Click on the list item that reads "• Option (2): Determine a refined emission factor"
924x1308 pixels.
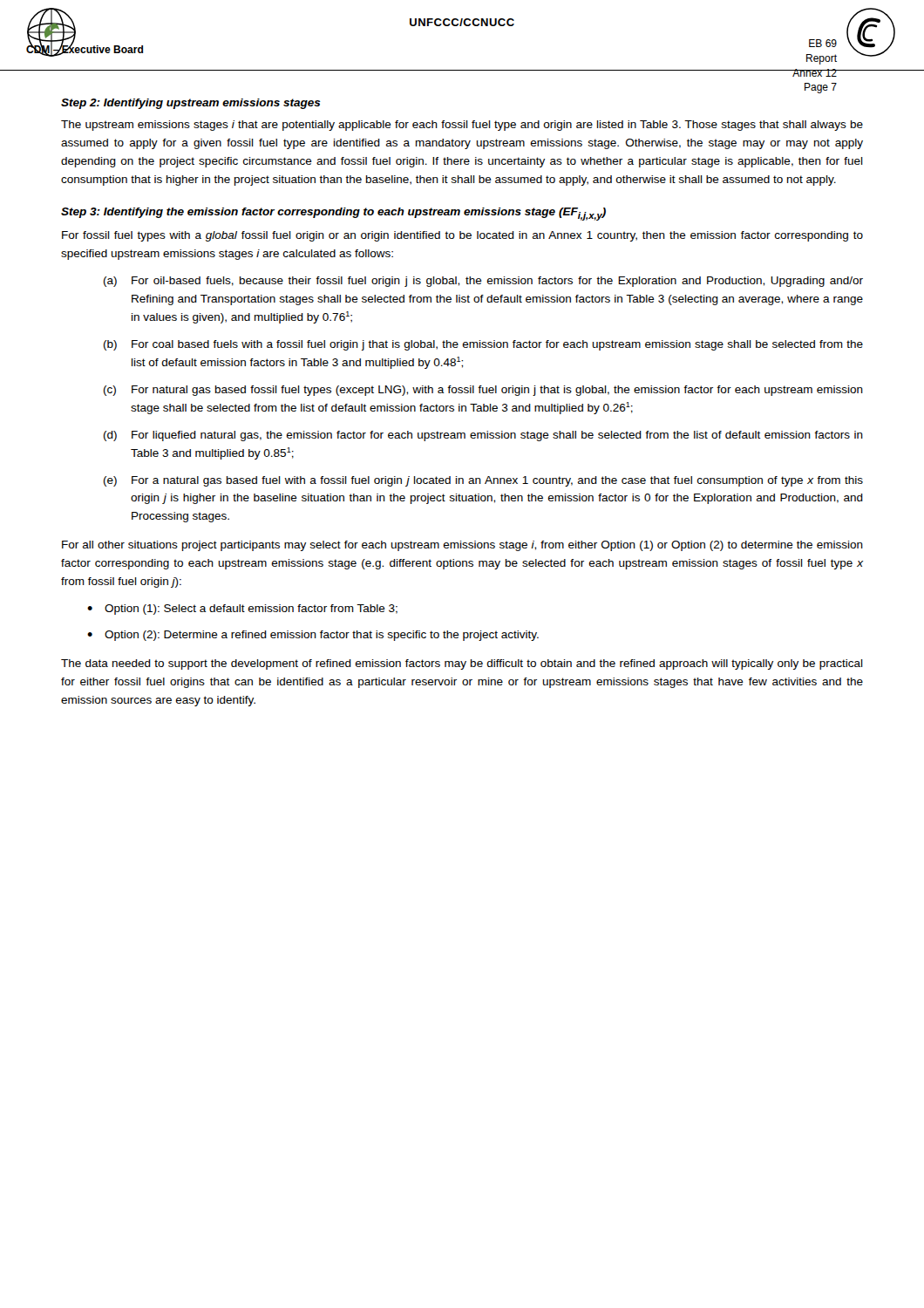(475, 635)
